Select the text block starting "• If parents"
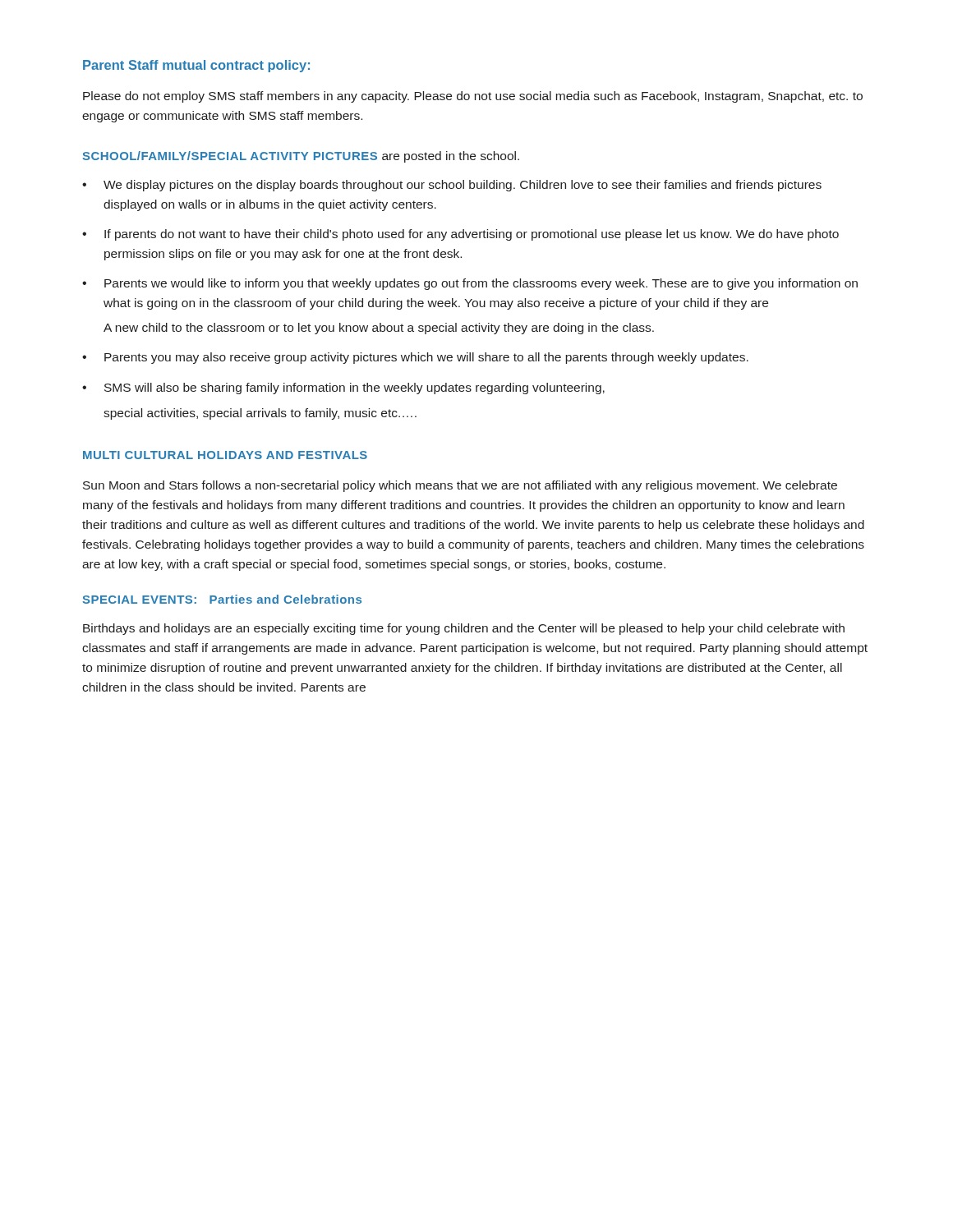 point(476,244)
